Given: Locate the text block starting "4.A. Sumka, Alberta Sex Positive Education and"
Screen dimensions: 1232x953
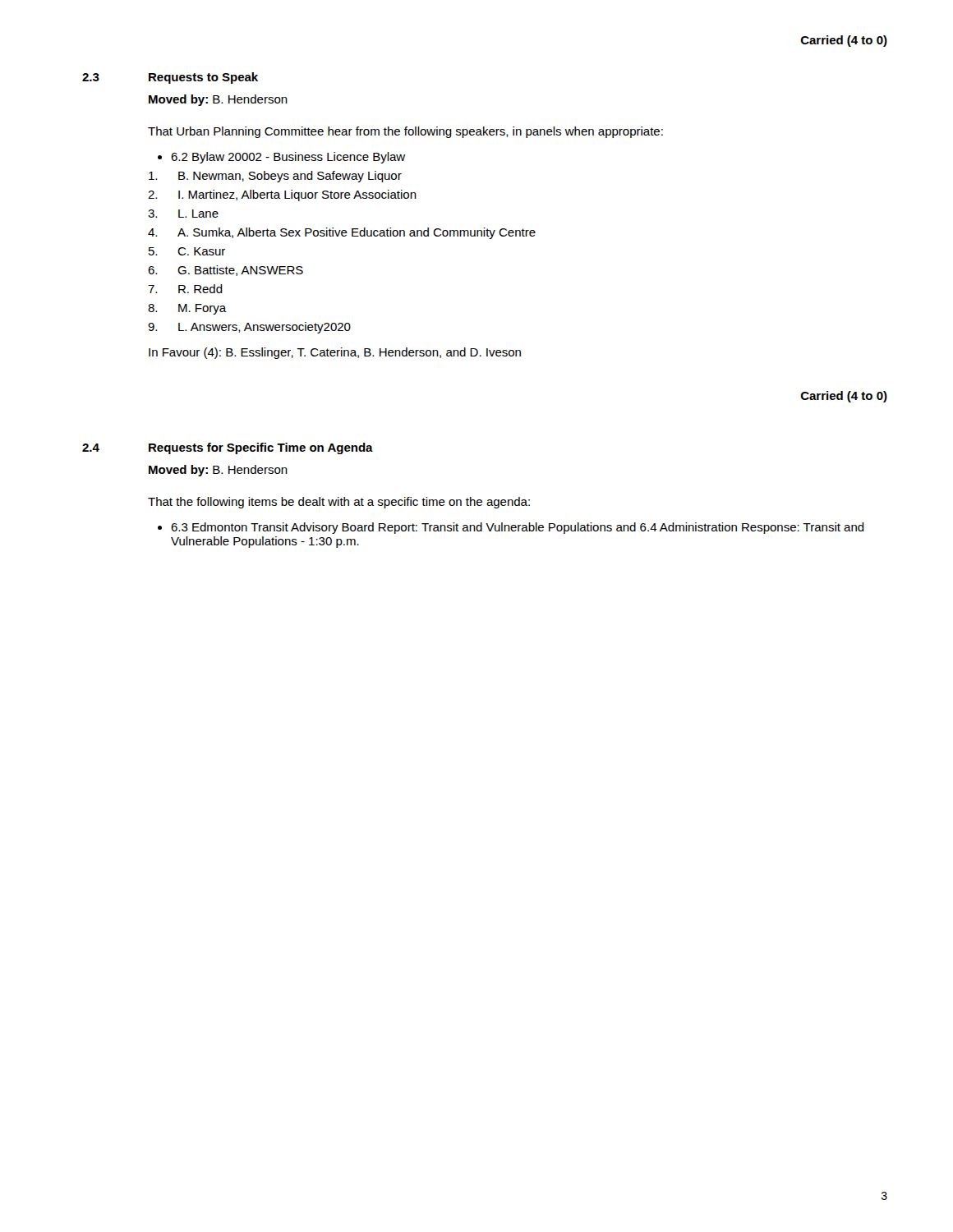Looking at the screenshot, I should (342, 232).
